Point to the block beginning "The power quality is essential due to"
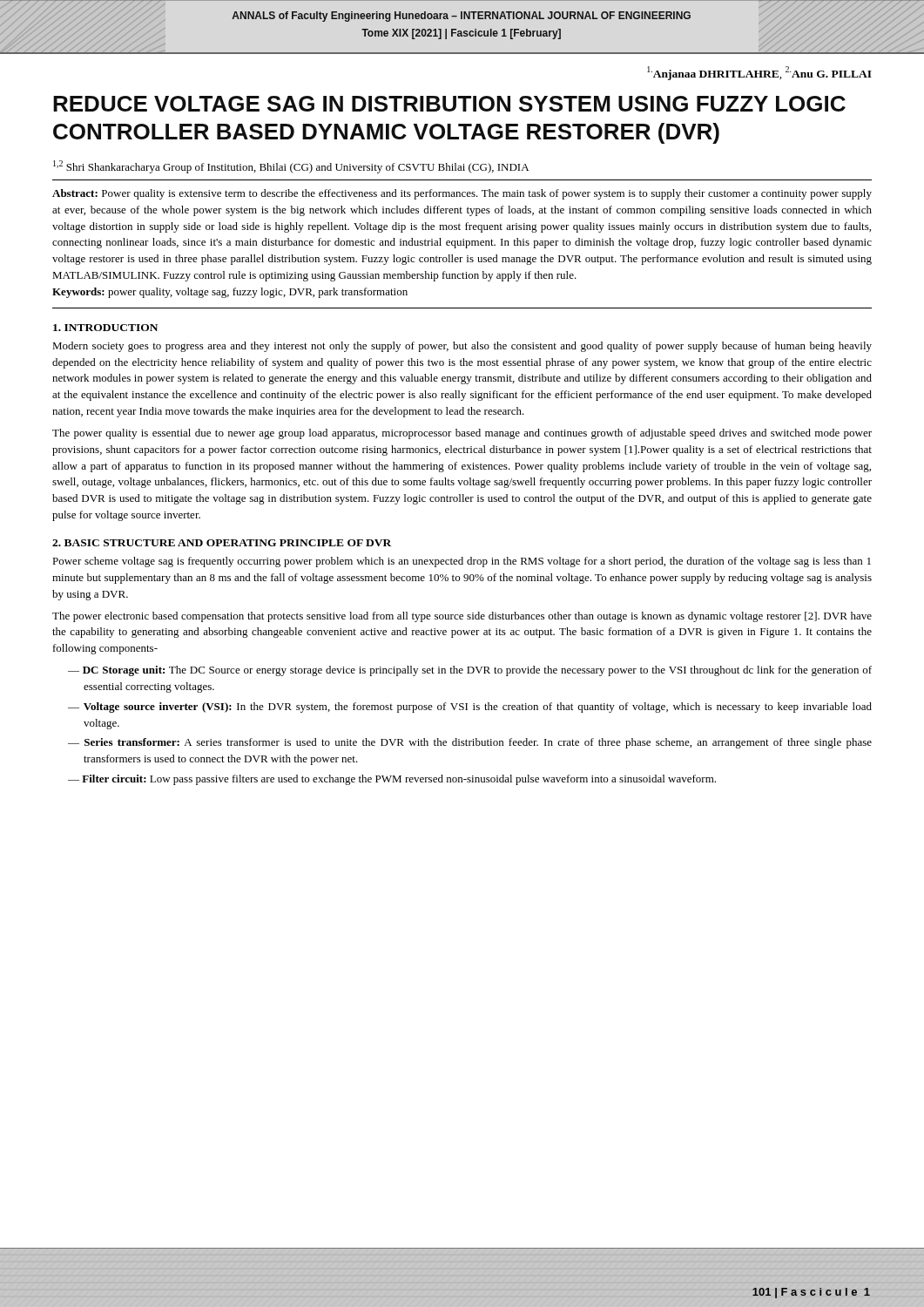The height and width of the screenshot is (1307, 924). pyautogui.click(x=462, y=474)
